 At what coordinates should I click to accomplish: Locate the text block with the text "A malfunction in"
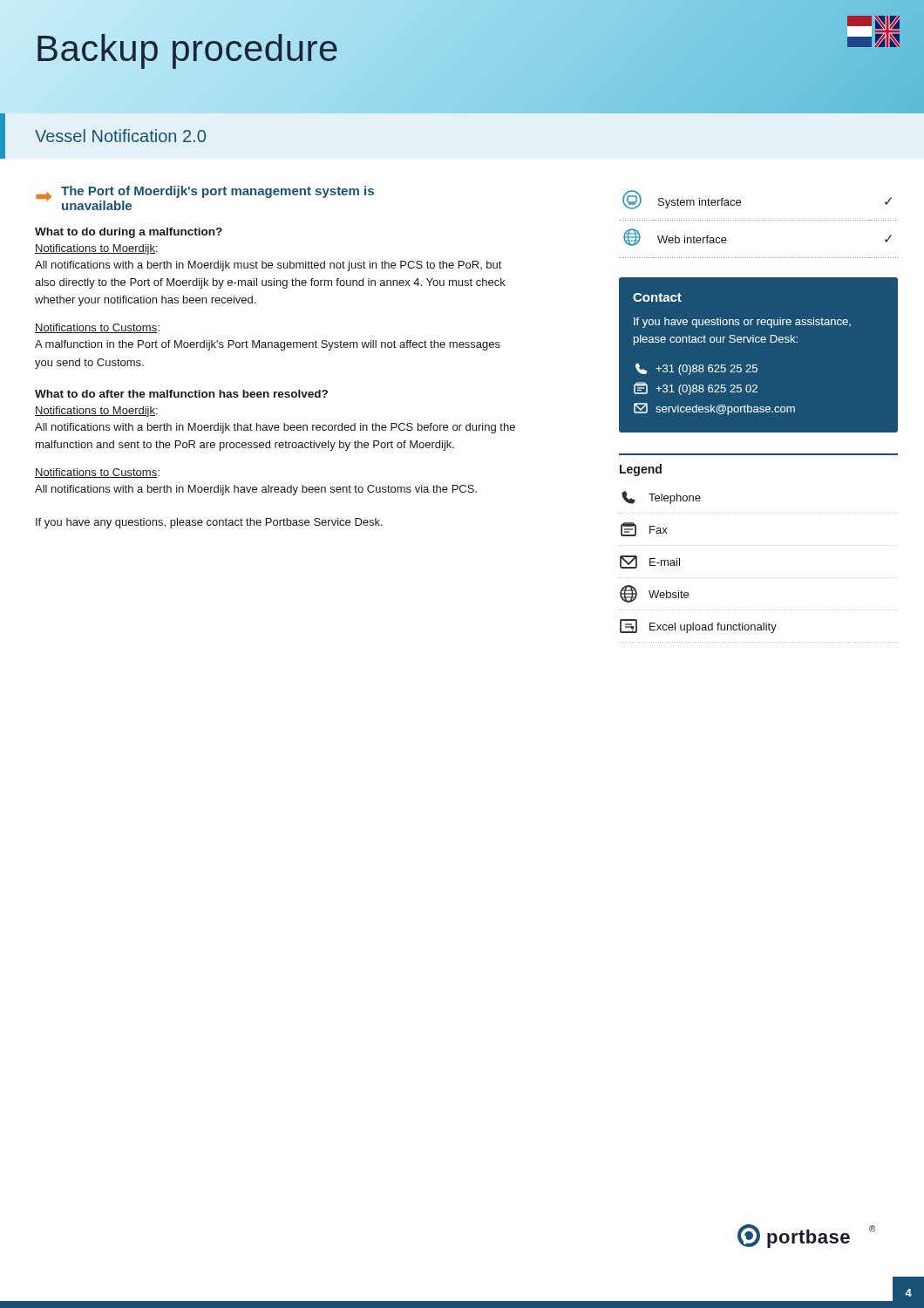(x=268, y=353)
